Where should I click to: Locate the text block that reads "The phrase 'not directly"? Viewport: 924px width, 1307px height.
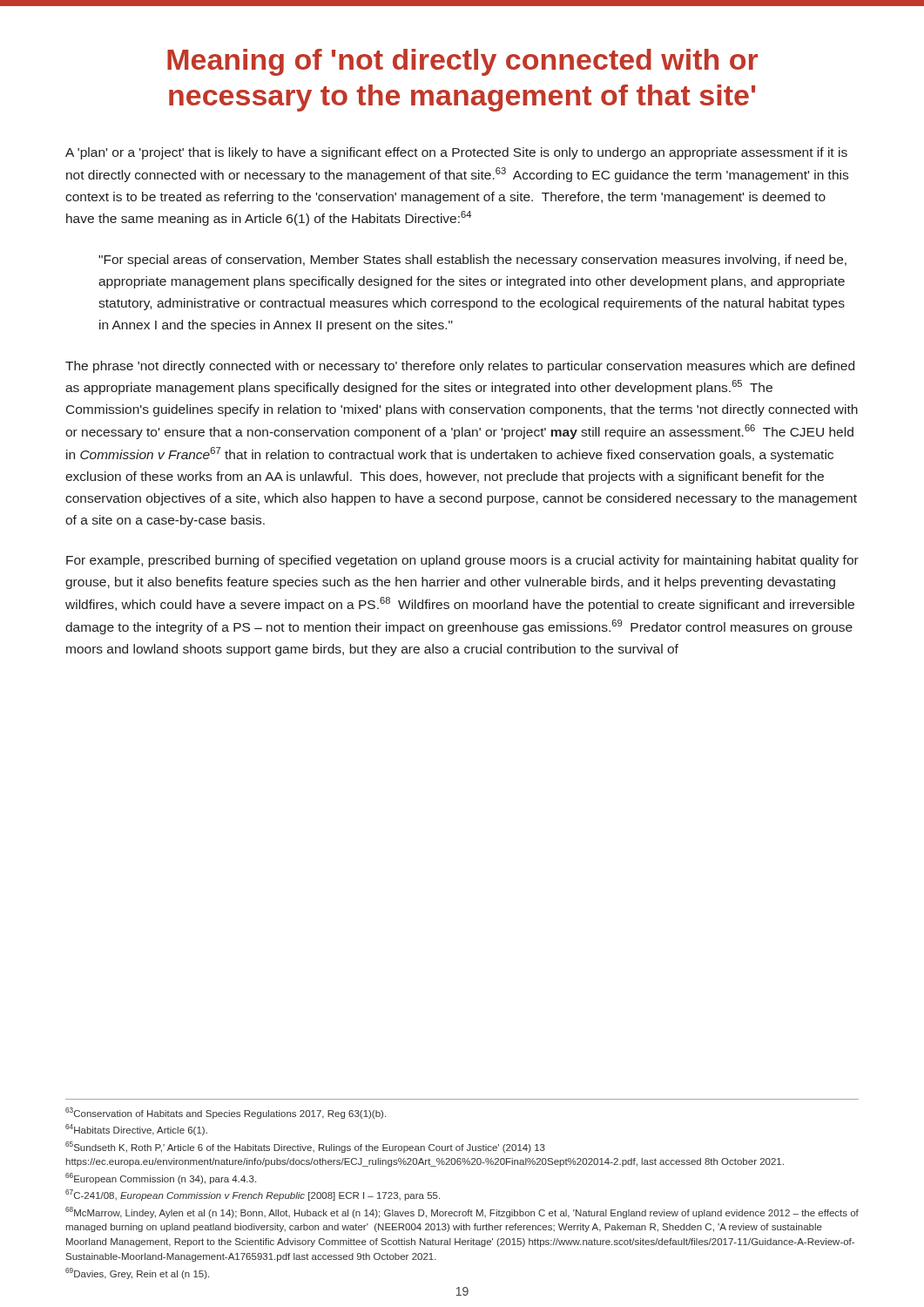(462, 442)
